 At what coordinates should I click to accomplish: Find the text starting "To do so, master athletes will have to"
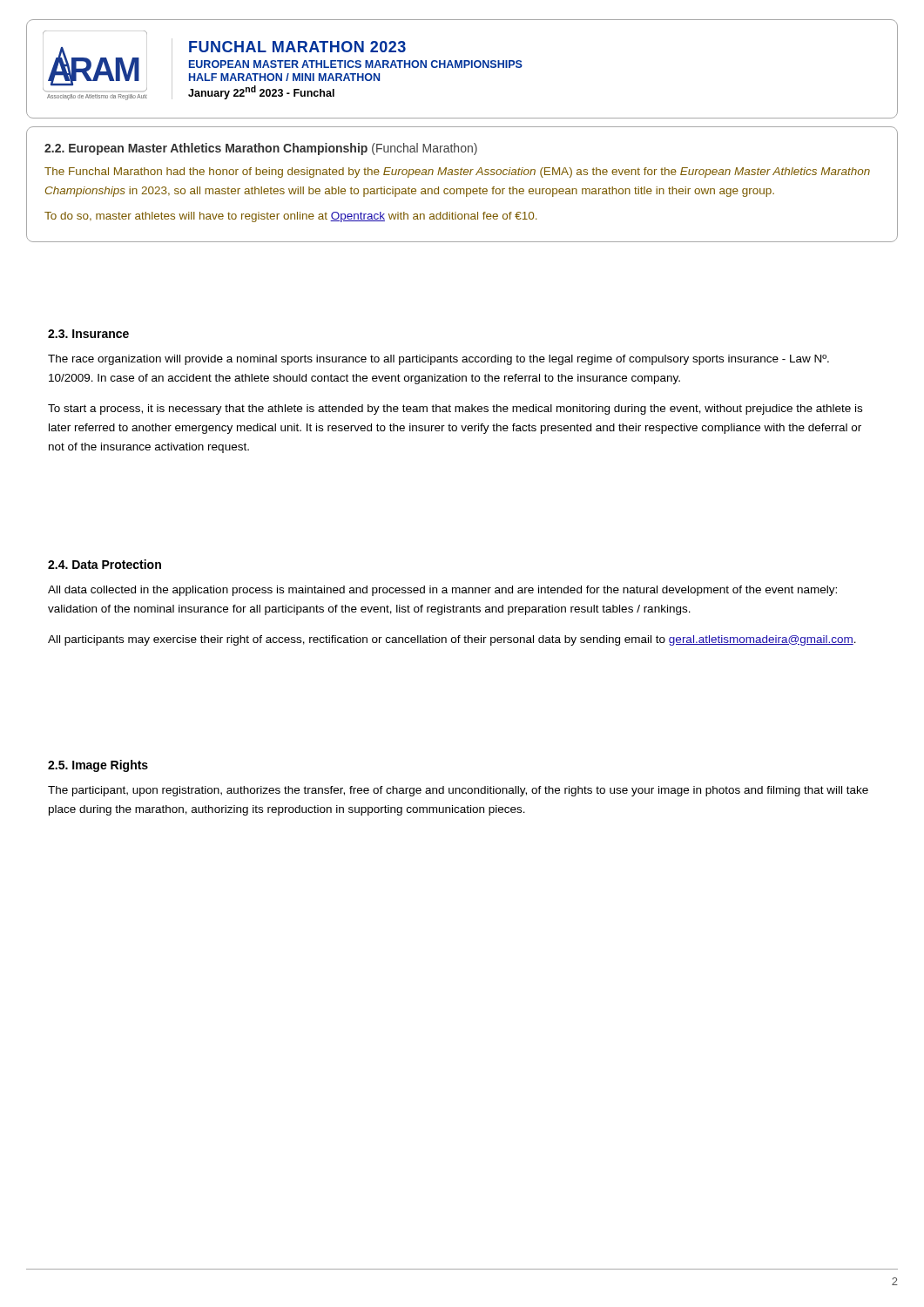[x=291, y=216]
